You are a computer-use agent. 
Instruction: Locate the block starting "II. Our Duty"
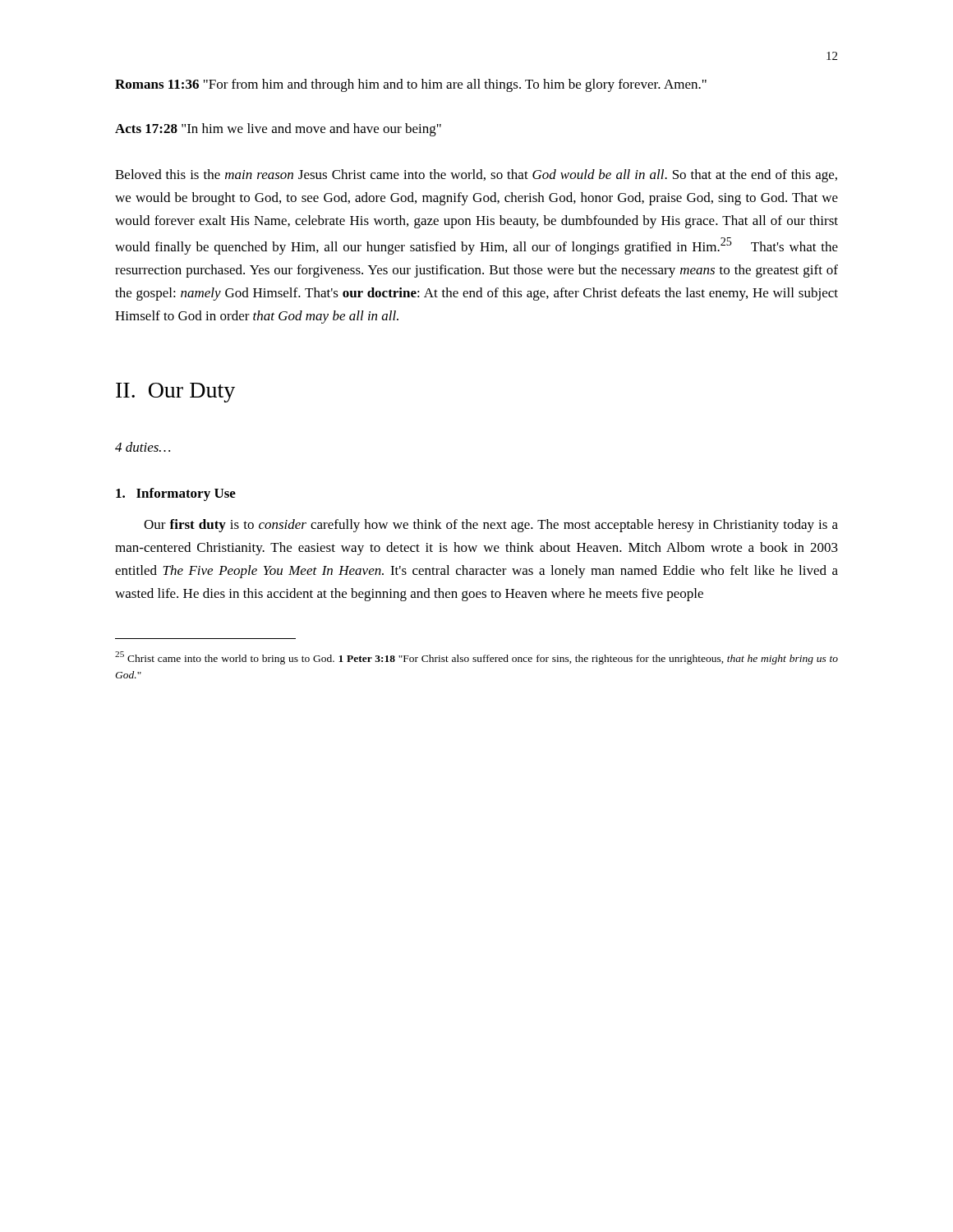tap(175, 389)
